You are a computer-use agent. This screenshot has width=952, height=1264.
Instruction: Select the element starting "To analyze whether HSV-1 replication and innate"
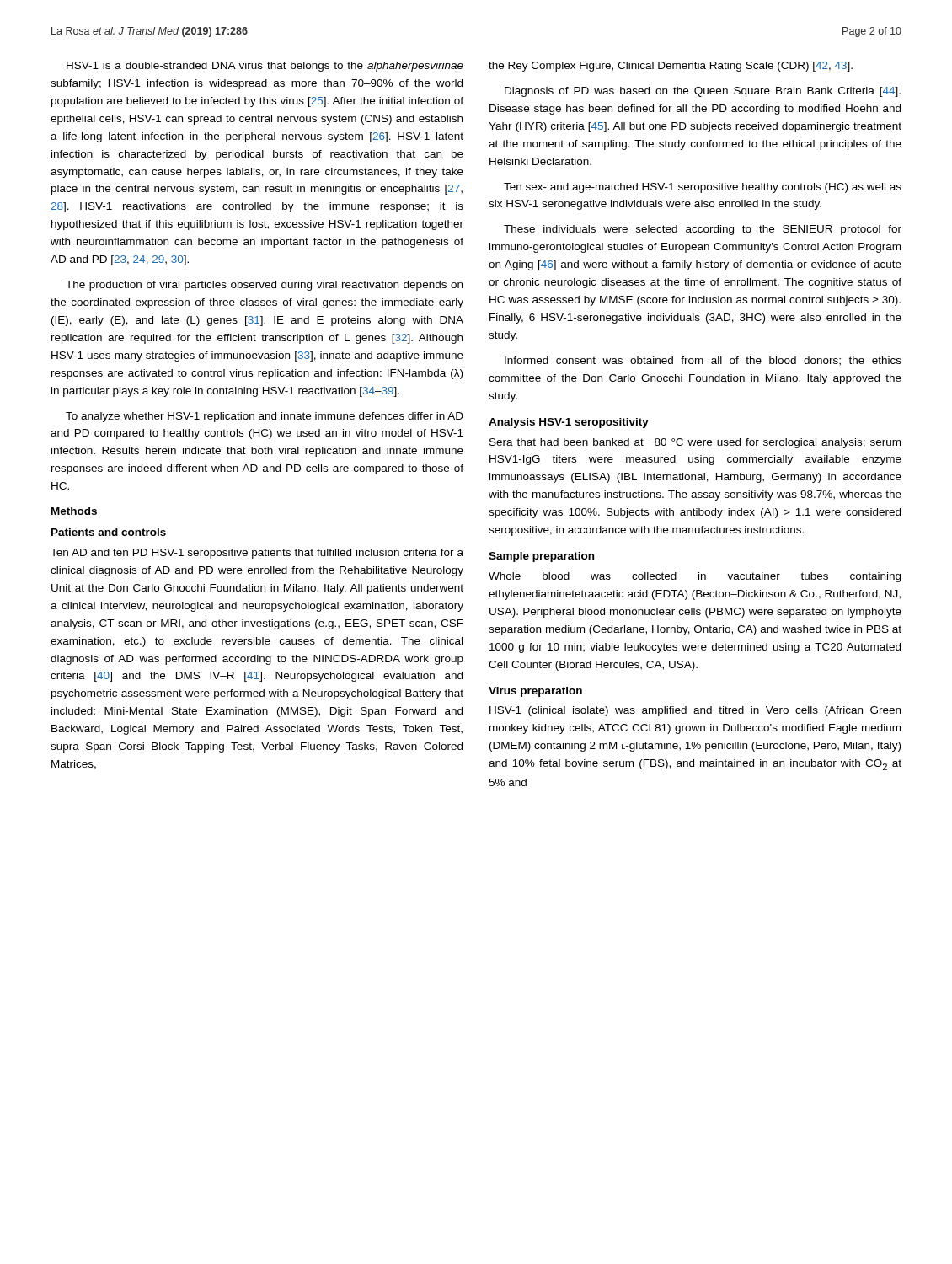coord(257,452)
